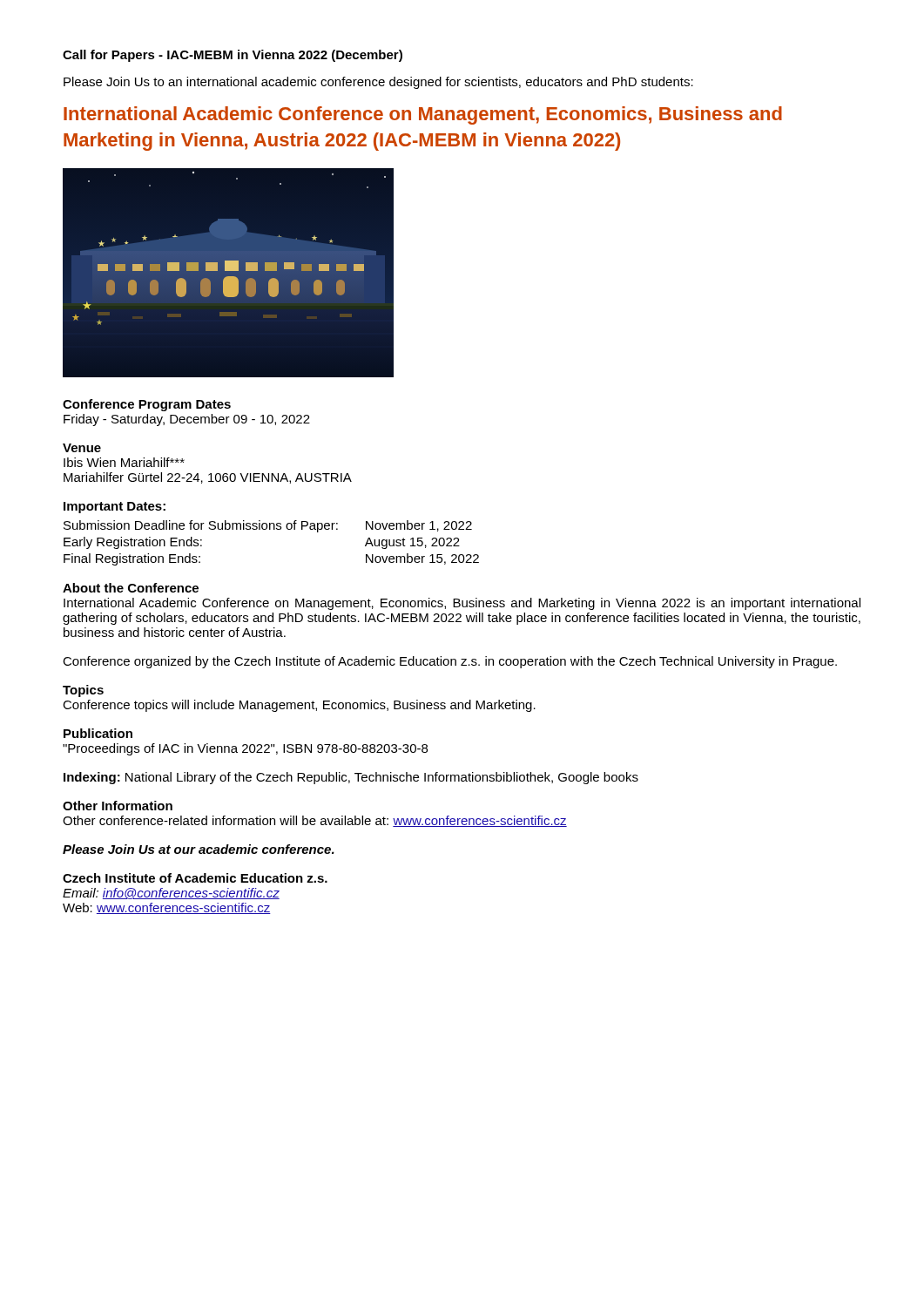Click the passage that begins "Indexing: National Library of the Czech"
The image size is (924, 1307).
coord(351,777)
